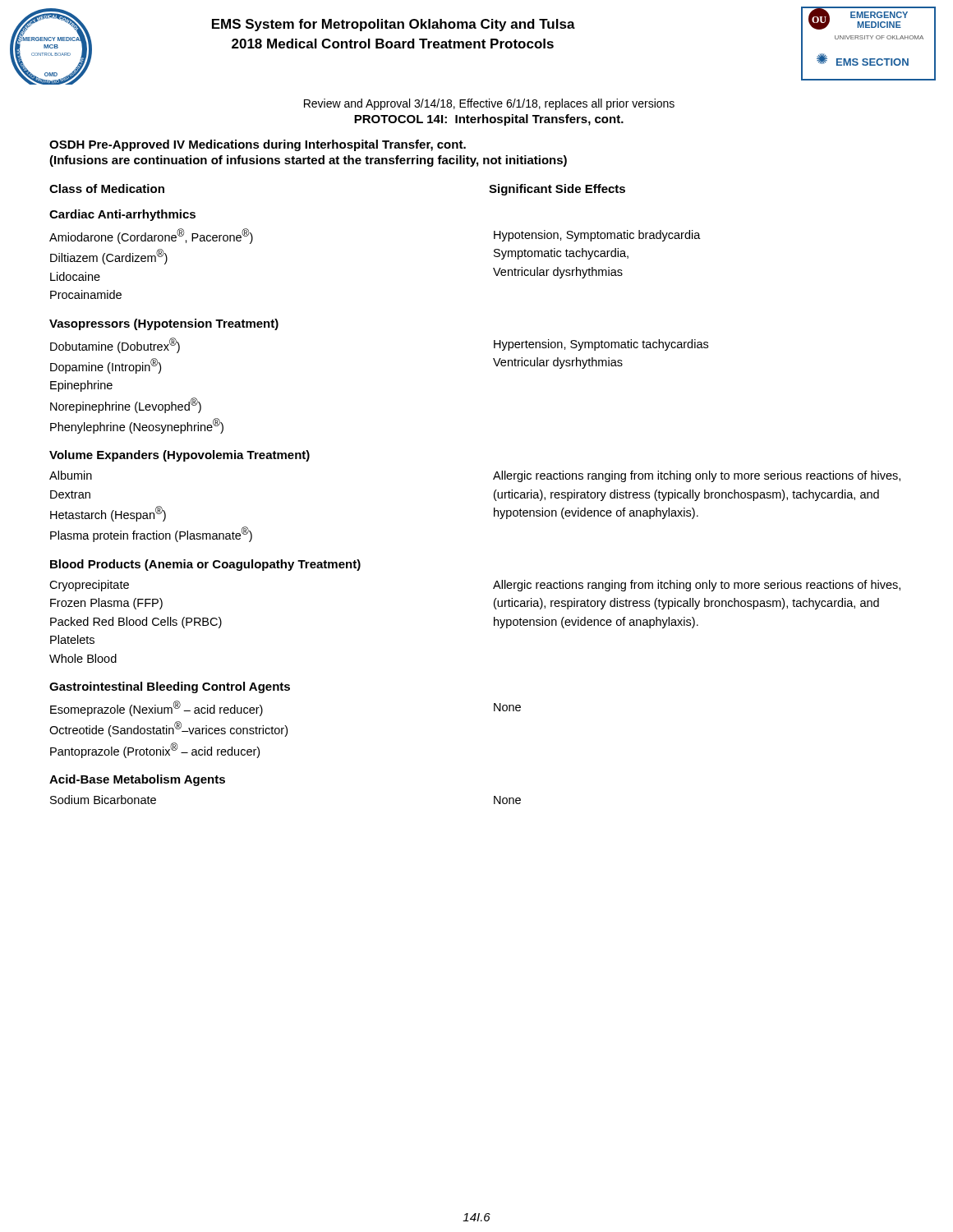Image resolution: width=953 pixels, height=1232 pixels.
Task: Find the block on this page that starts "Review and Approval 3/14/18, Effective 6/1/18,"
Action: coord(489,103)
